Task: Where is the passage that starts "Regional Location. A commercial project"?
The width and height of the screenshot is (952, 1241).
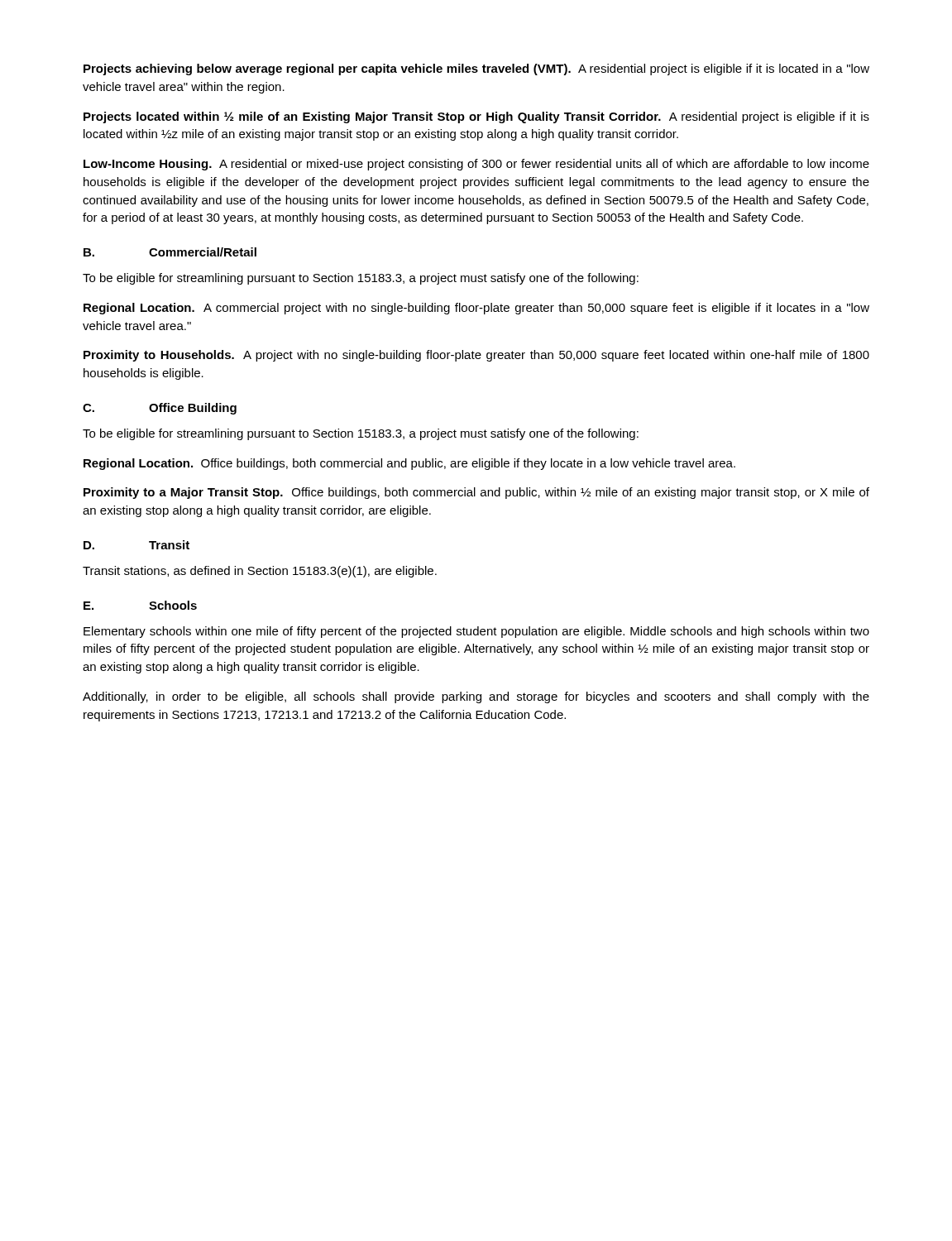Action: click(x=476, y=316)
